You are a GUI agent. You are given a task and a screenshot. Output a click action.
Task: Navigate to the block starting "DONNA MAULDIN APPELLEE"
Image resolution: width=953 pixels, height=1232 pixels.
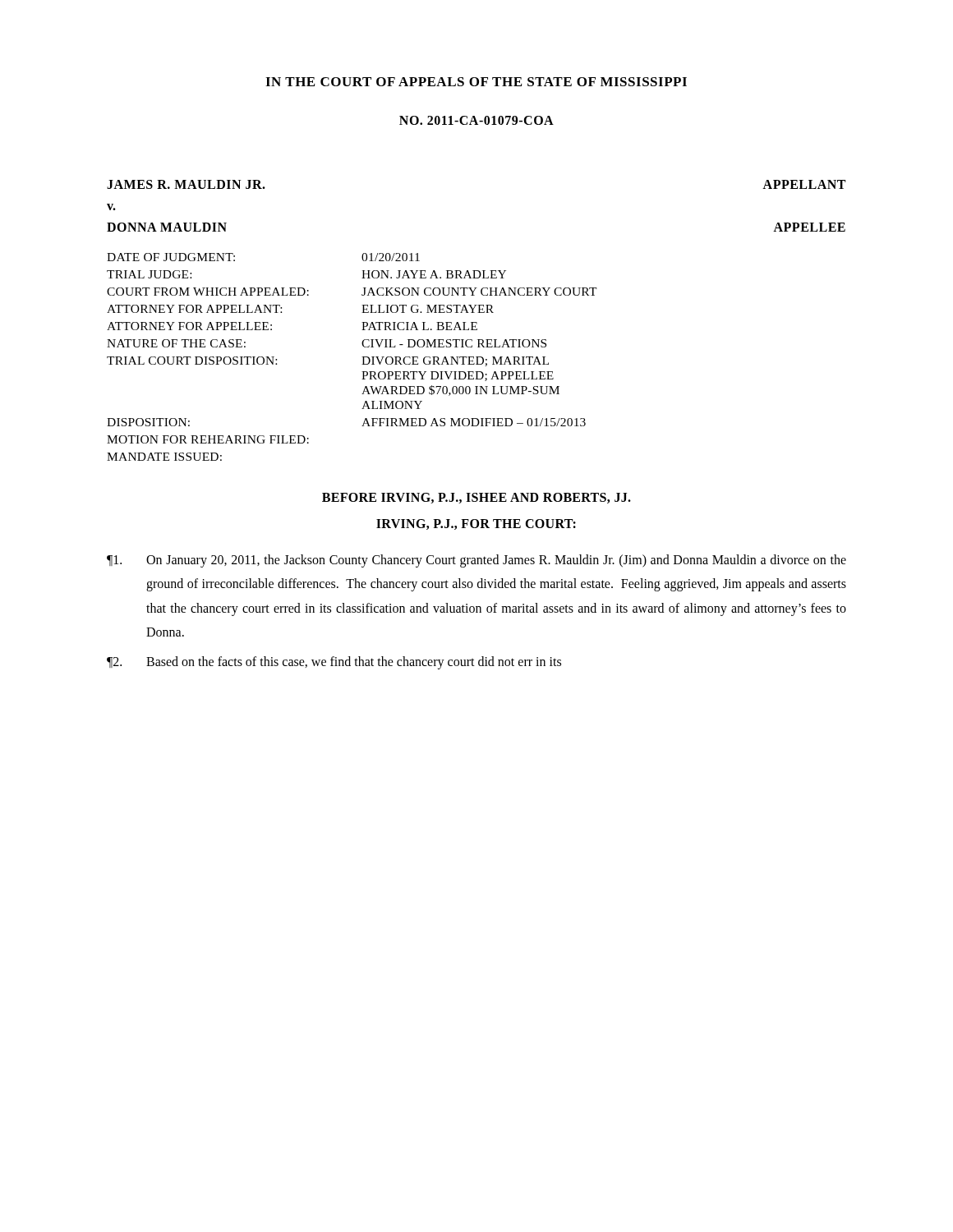[x=170, y=227]
